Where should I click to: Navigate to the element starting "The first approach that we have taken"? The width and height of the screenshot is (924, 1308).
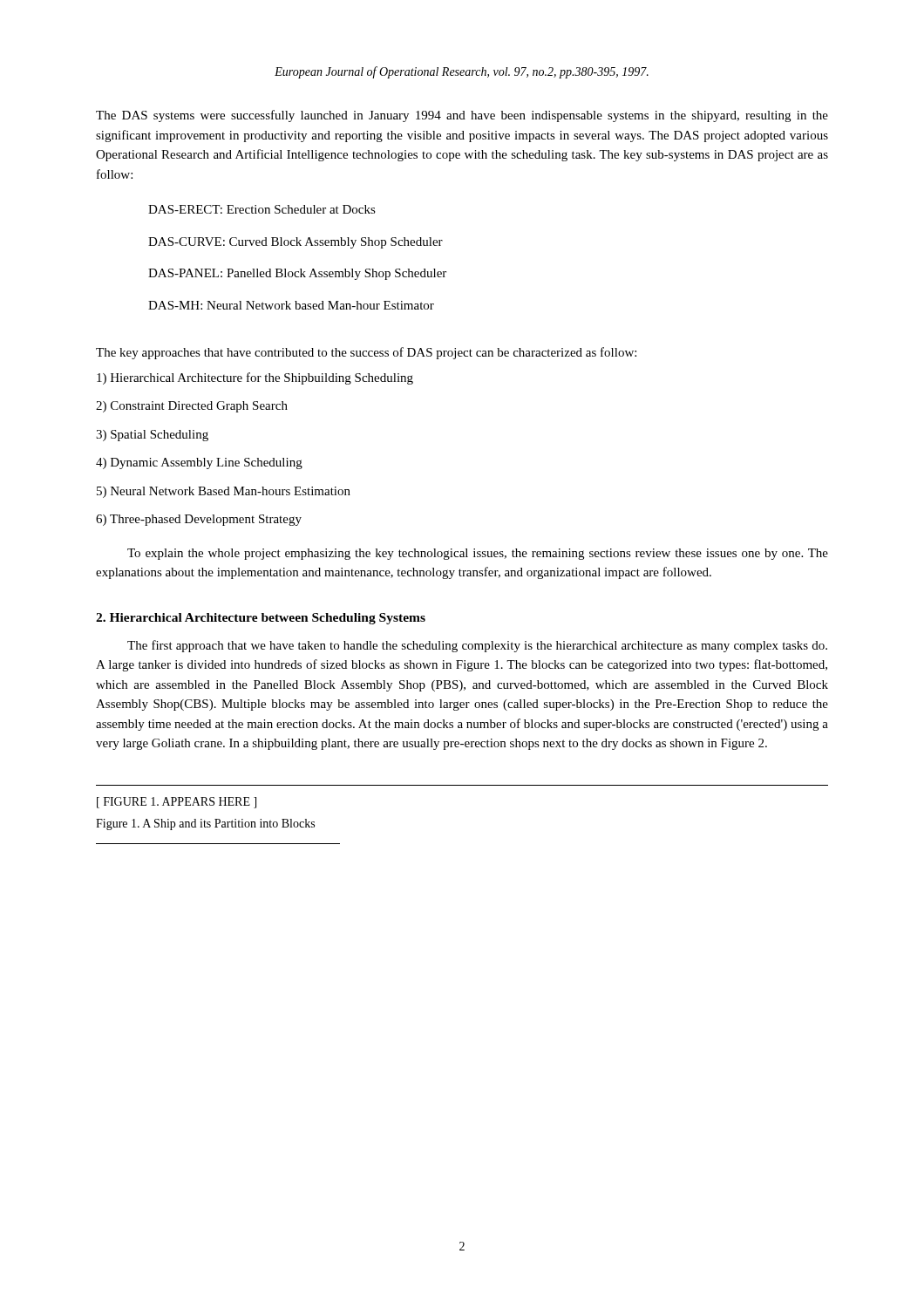tap(462, 694)
